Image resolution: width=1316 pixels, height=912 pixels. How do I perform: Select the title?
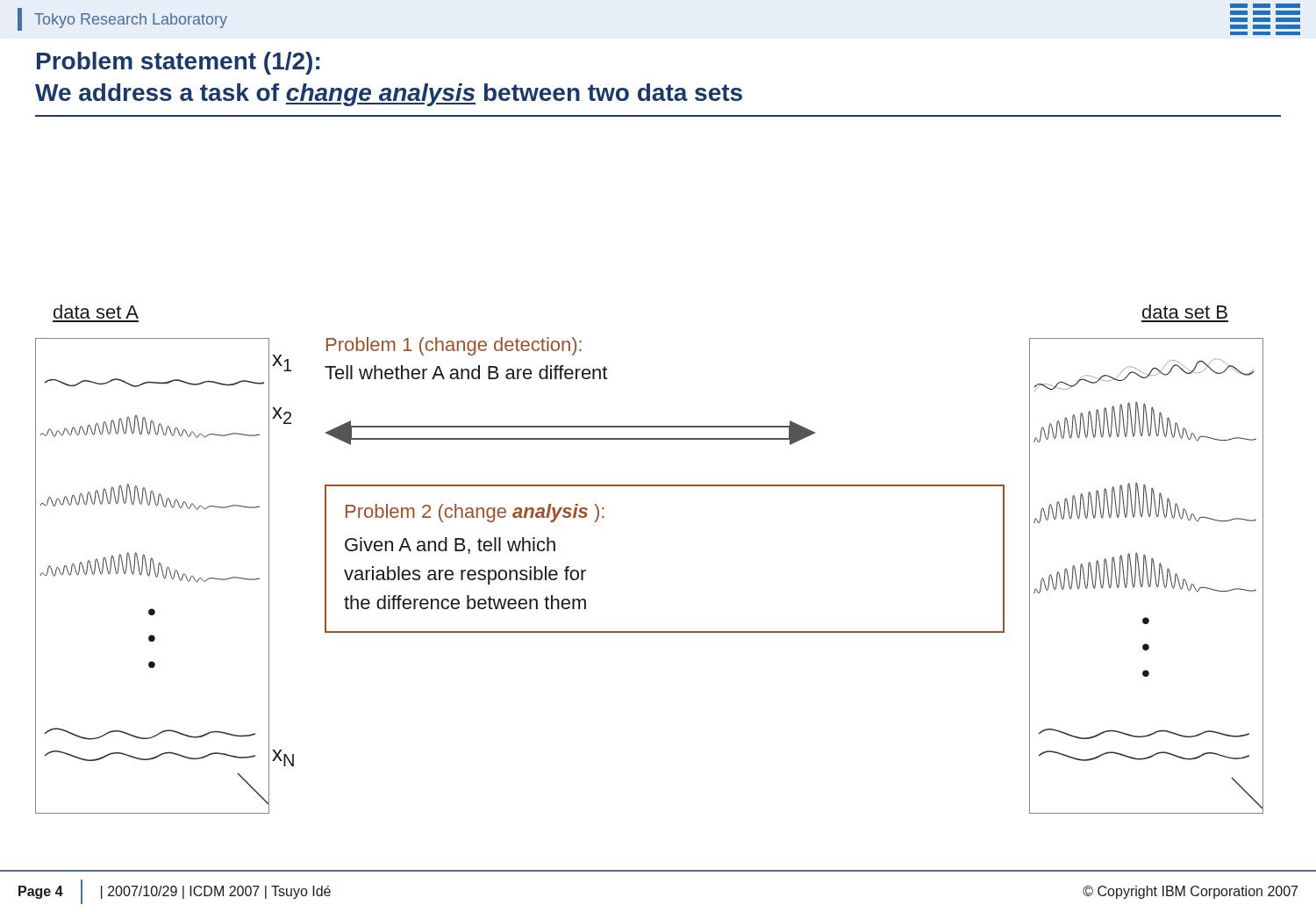658,81
